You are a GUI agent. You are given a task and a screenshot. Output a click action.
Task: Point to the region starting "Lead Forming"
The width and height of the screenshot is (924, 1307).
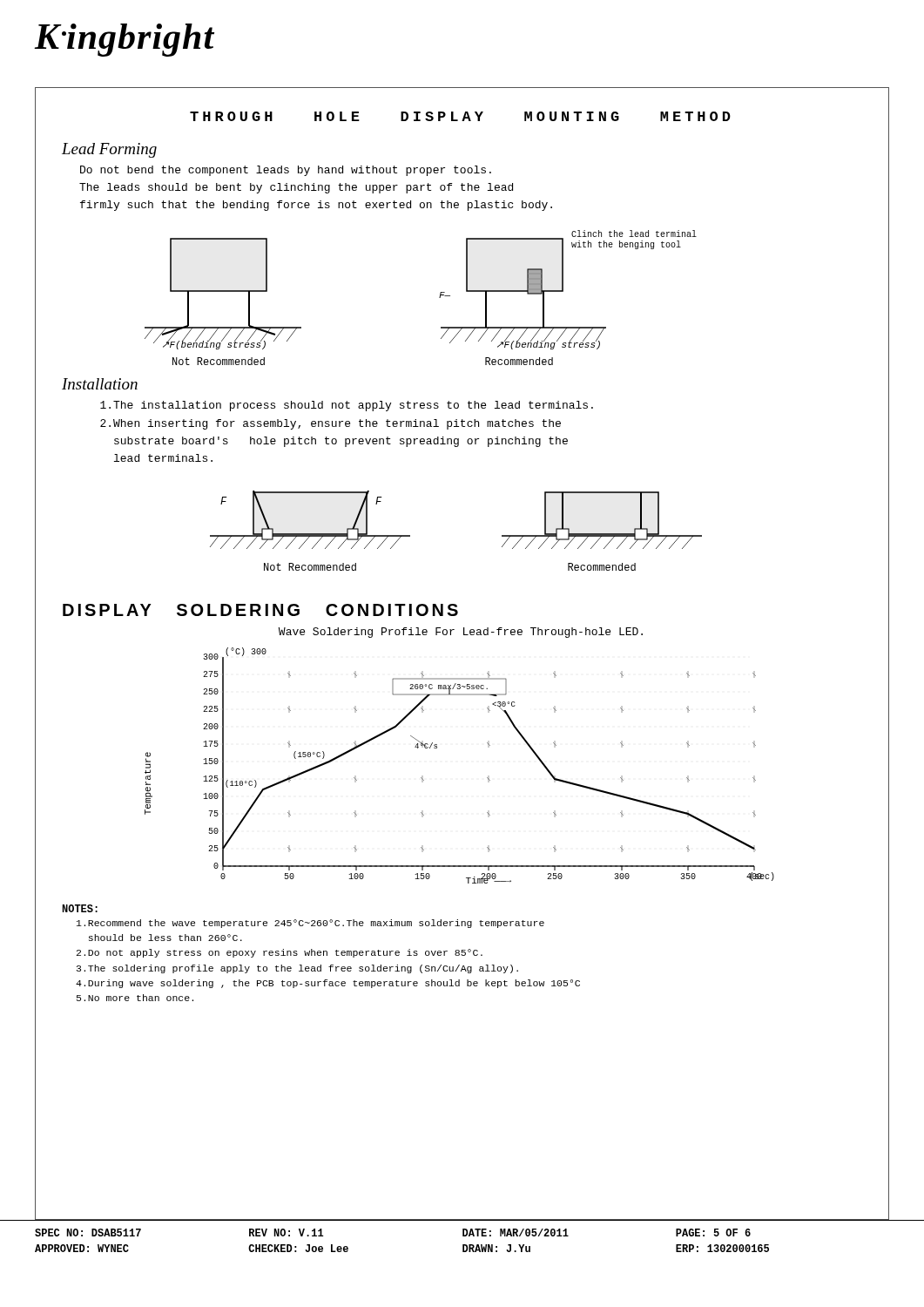pos(109,149)
